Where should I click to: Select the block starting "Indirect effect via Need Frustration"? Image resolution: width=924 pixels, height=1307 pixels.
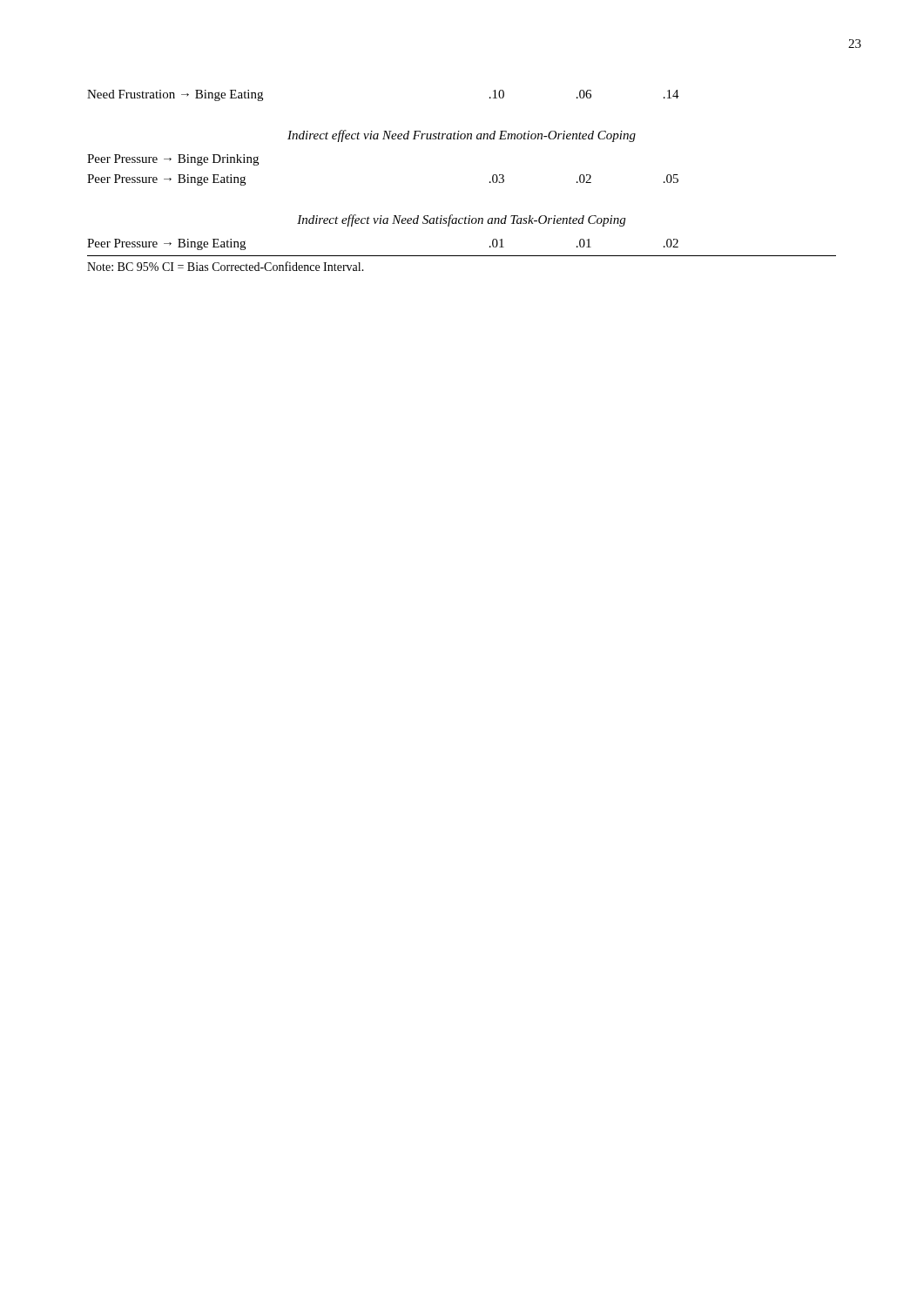pyautogui.click(x=462, y=135)
